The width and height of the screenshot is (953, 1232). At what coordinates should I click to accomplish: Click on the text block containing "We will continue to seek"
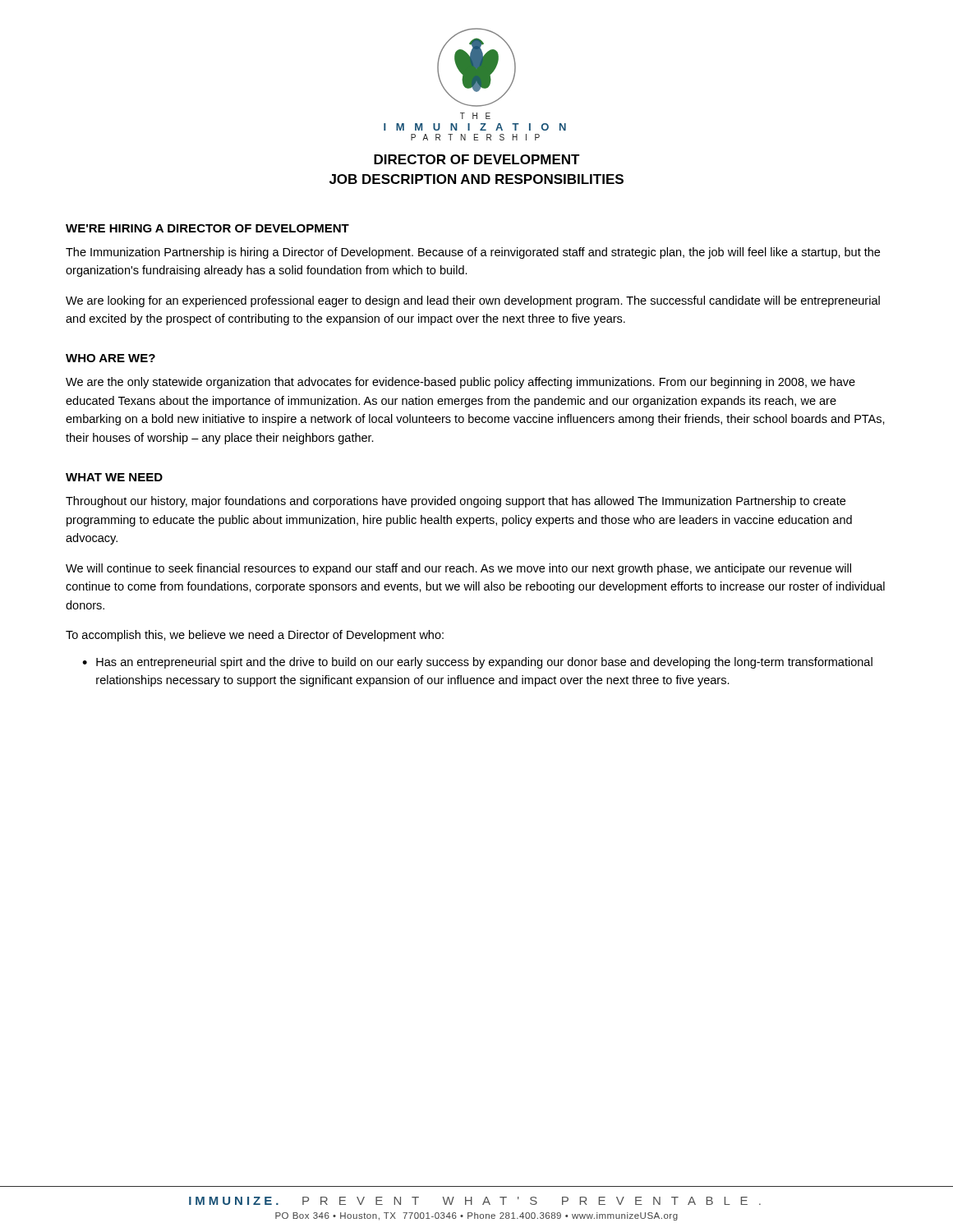point(475,587)
